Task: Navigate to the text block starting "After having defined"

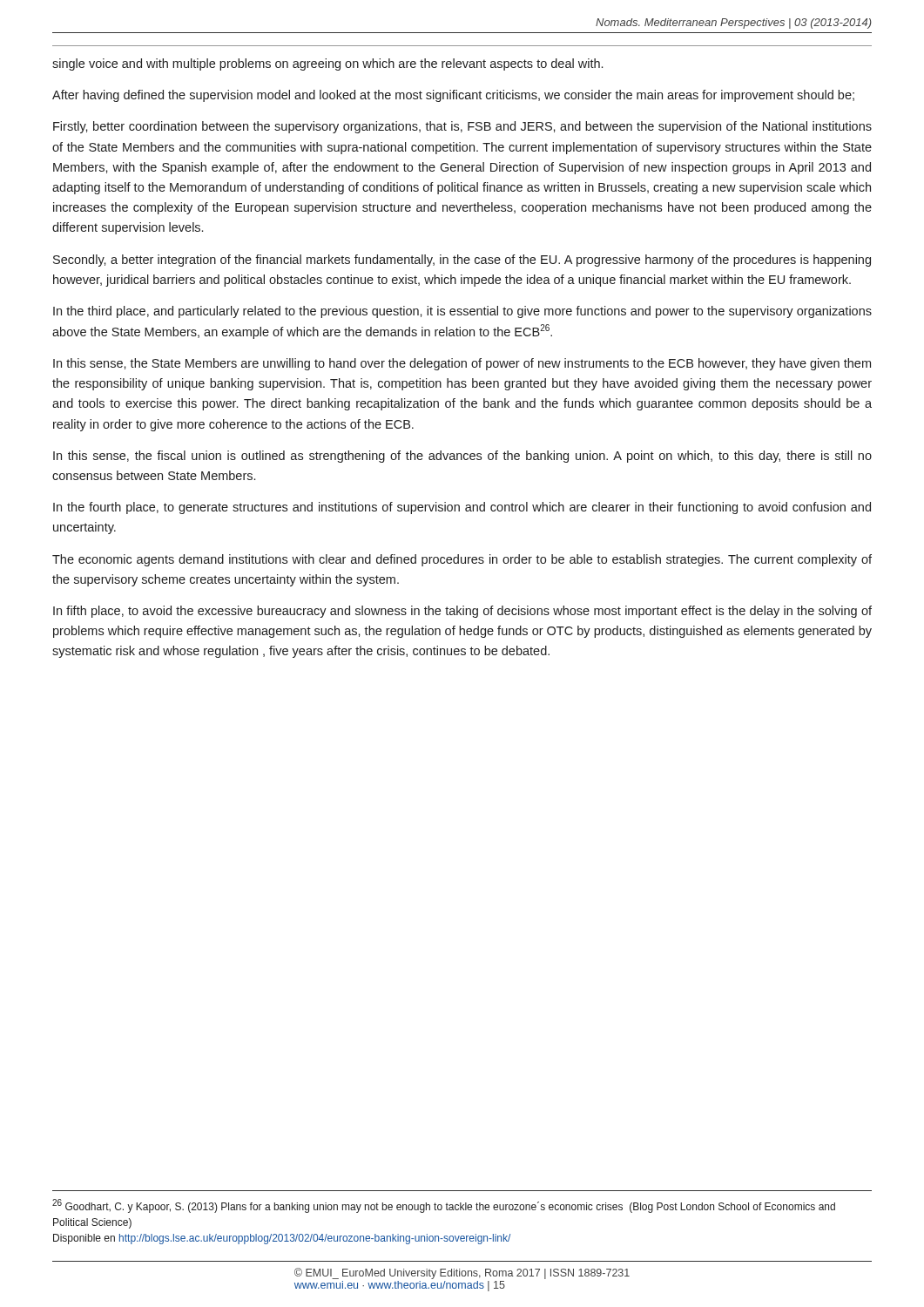Action: click(462, 96)
